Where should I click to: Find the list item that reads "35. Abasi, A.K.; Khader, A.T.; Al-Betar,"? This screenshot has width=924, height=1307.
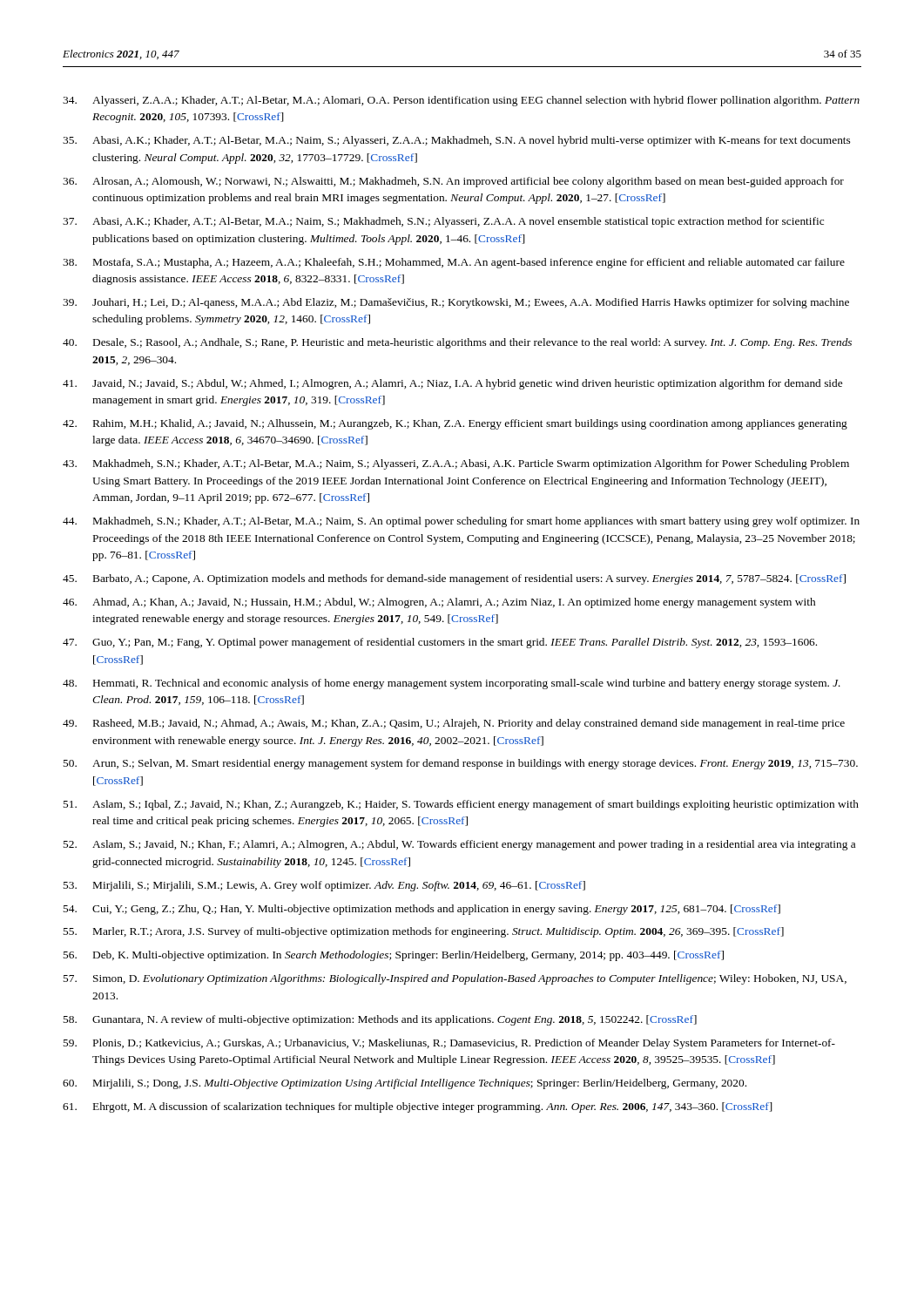462,149
